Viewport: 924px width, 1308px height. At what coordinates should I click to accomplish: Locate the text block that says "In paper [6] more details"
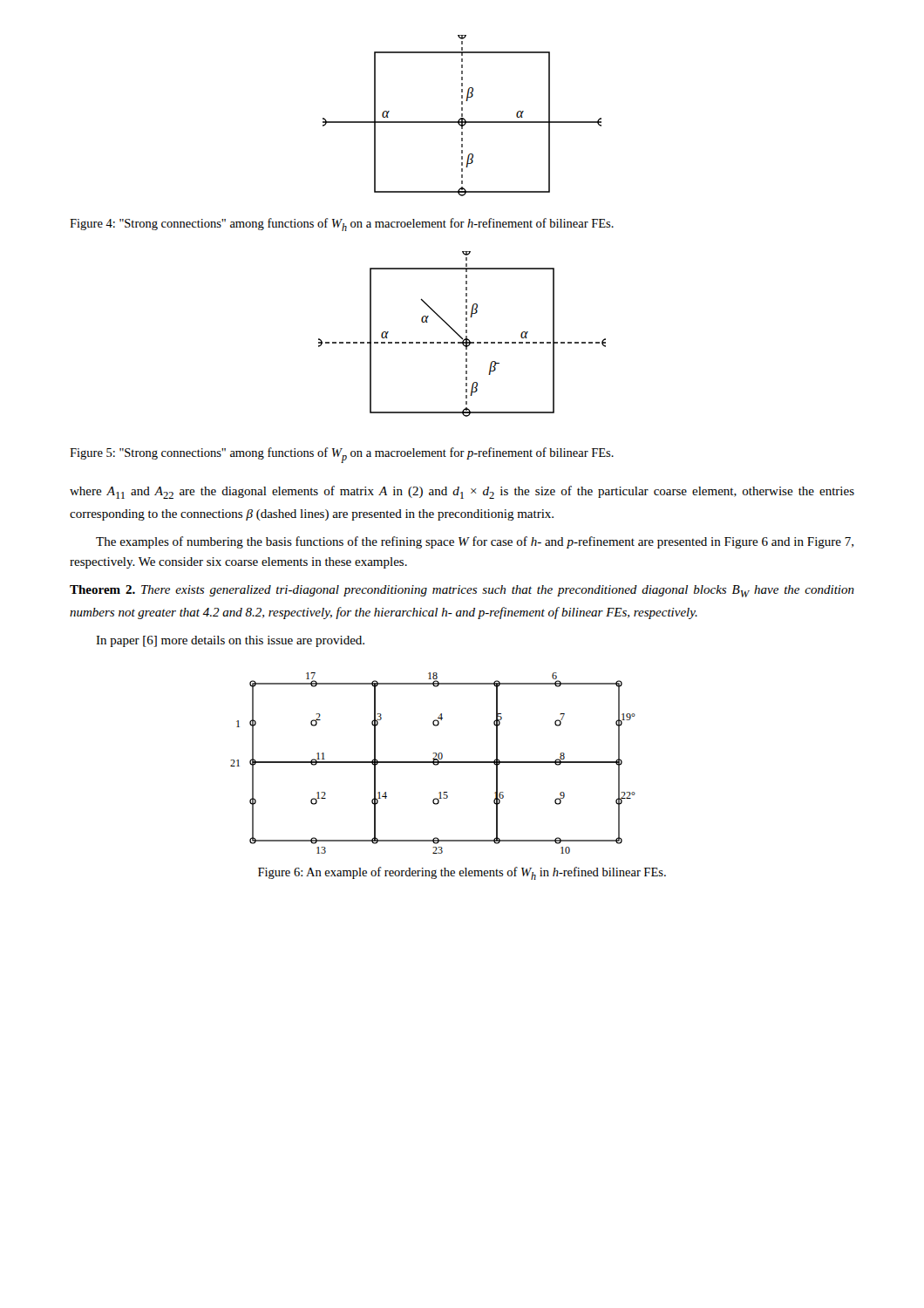click(x=231, y=640)
